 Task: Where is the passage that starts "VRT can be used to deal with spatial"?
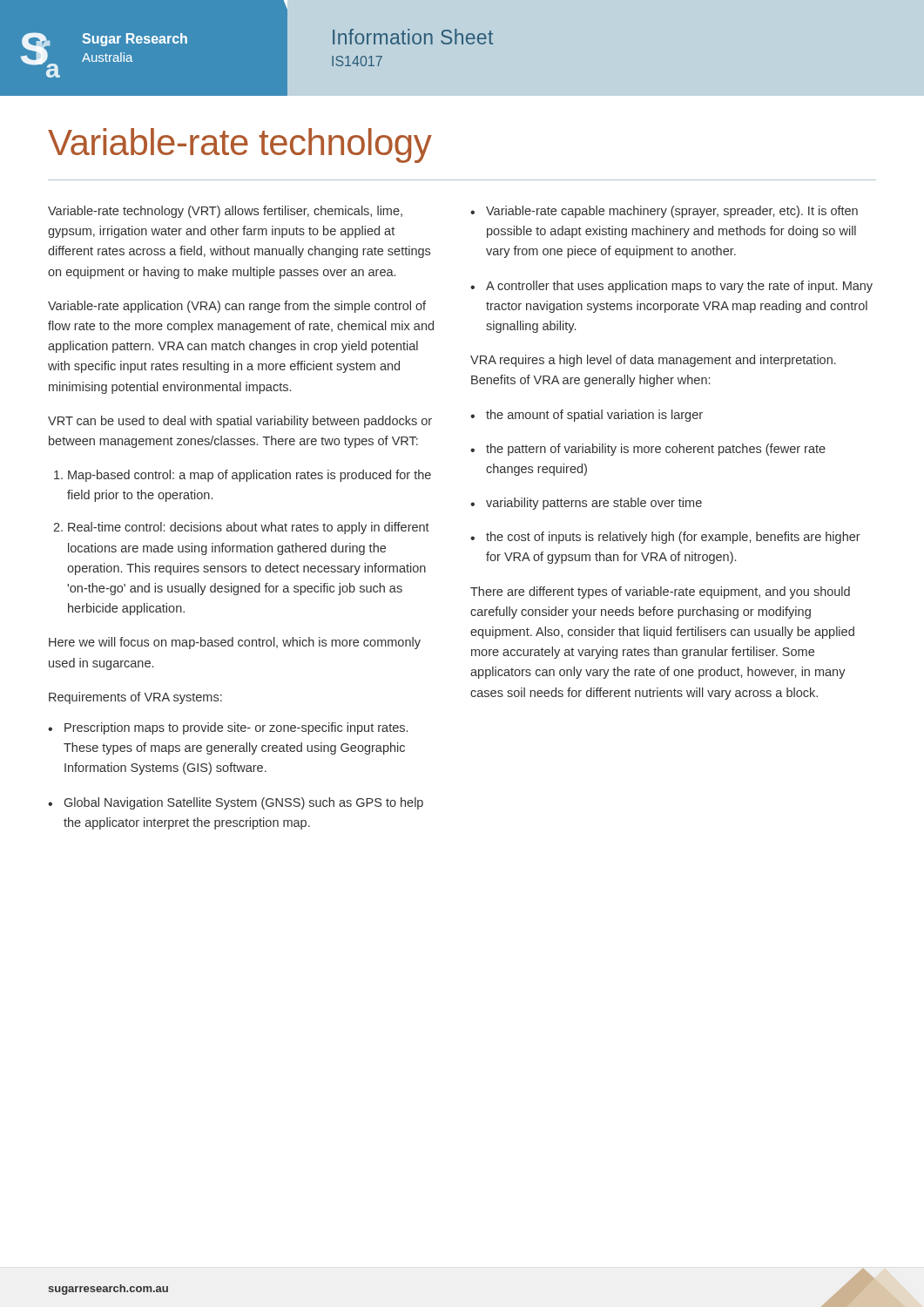(242, 431)
